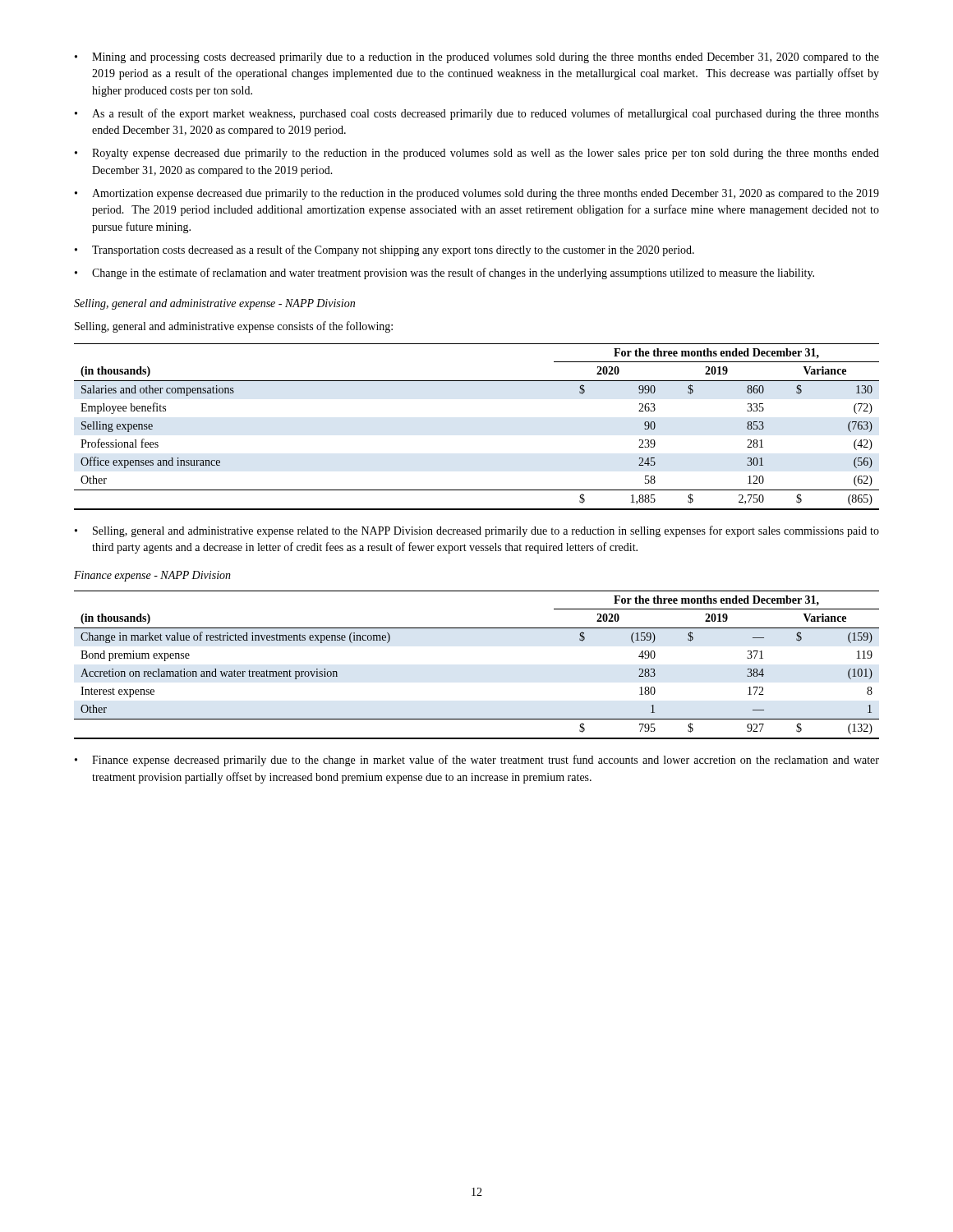Locate the text "Finance expense - NAPP Division"
This screenshot has width=953, height=1232.
tap(152, 576)
